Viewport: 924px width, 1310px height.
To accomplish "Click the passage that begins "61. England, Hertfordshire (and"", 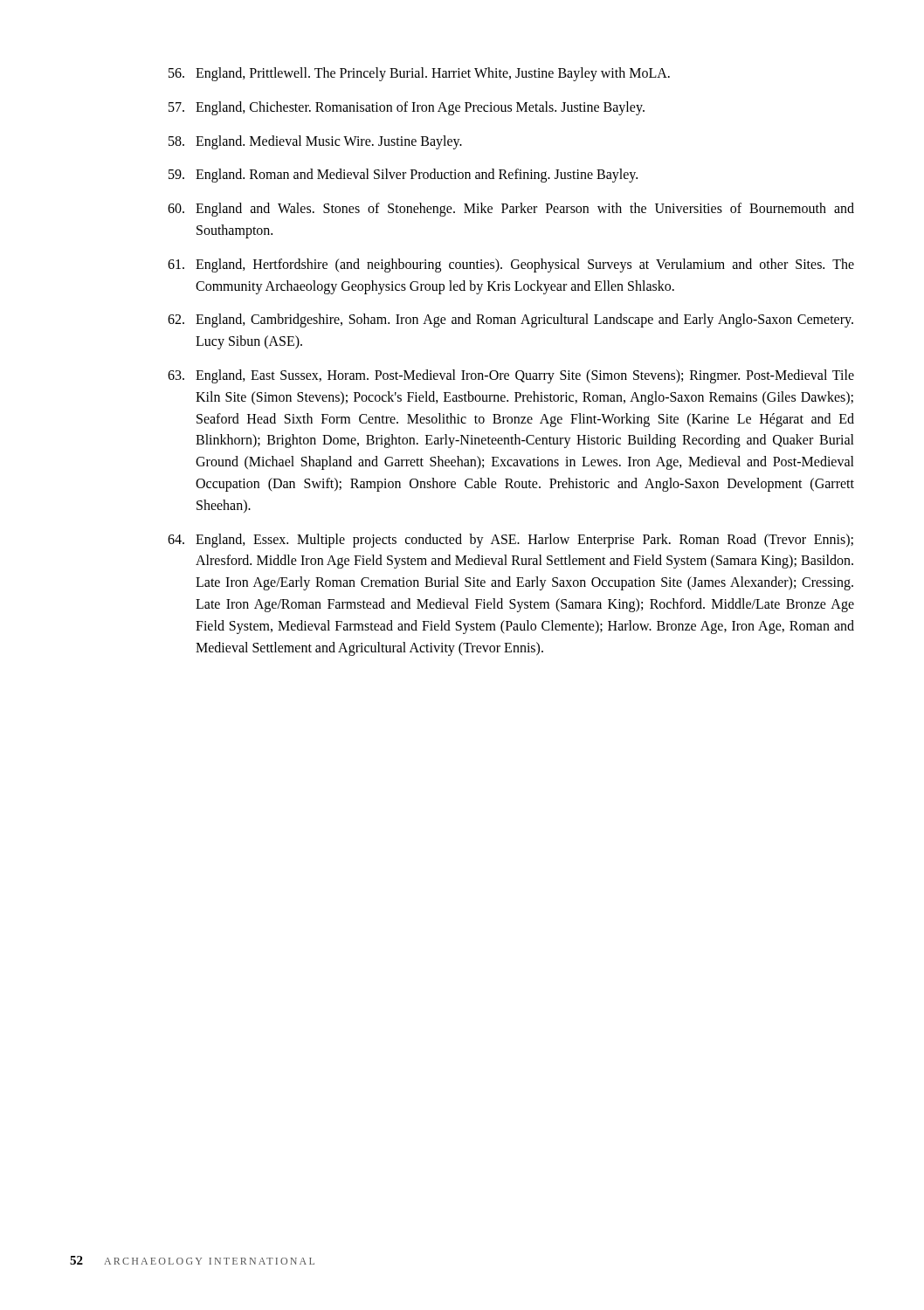I will tap(497, 276).
